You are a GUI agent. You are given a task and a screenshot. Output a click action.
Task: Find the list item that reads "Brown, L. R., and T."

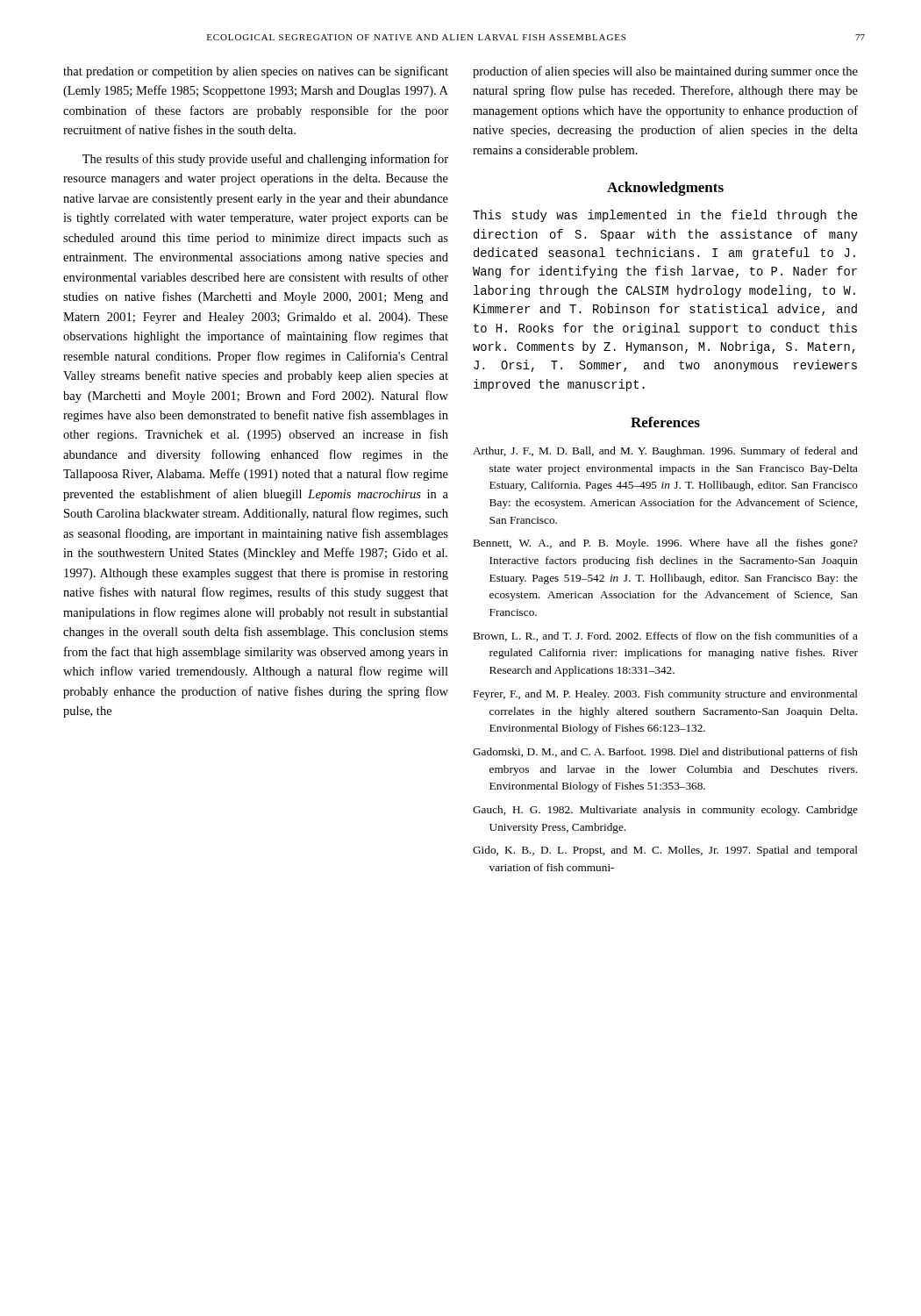[x=665, y=653]
